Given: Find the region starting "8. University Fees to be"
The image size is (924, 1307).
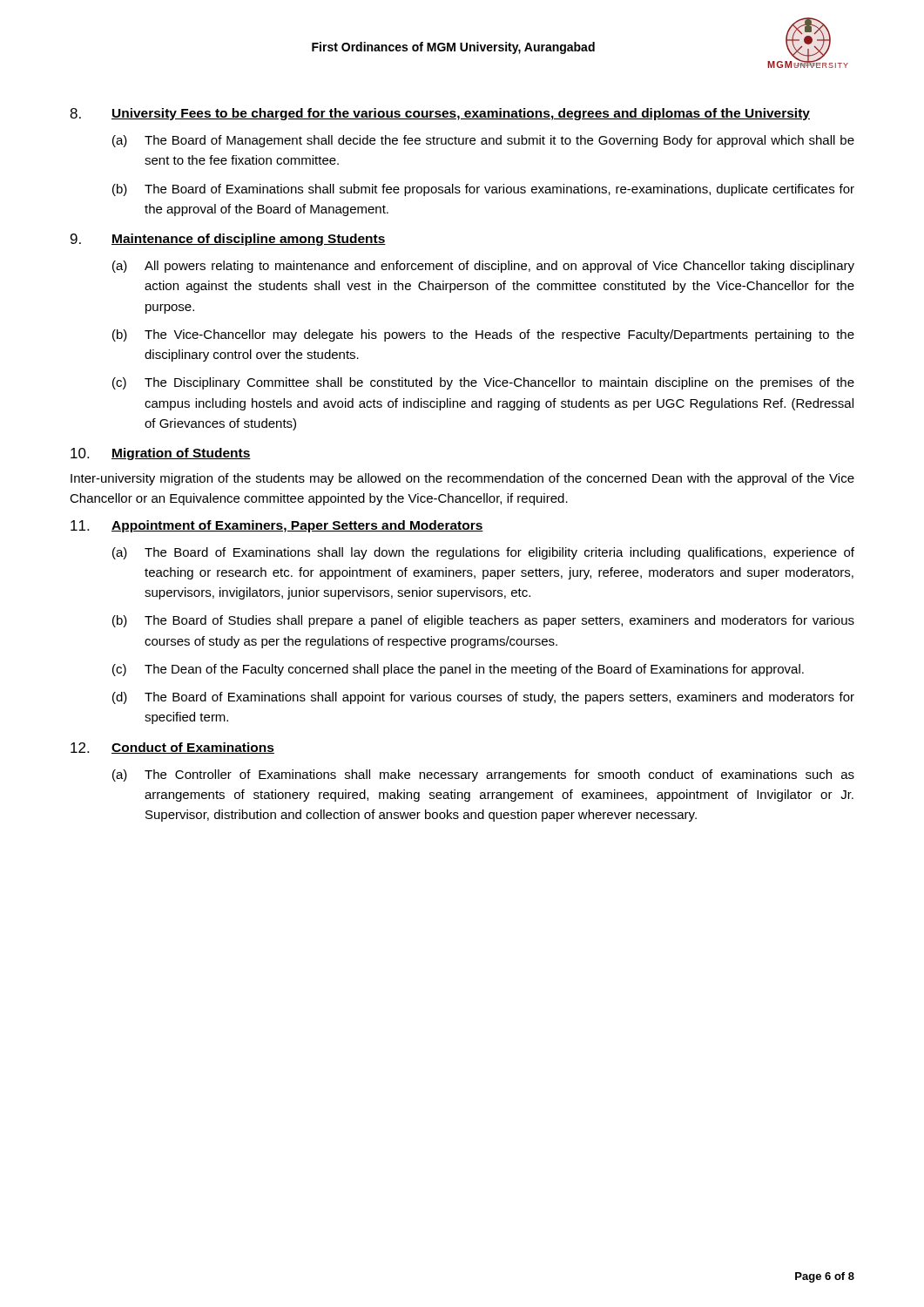Looking at the screenshot, I should point(462,114).
